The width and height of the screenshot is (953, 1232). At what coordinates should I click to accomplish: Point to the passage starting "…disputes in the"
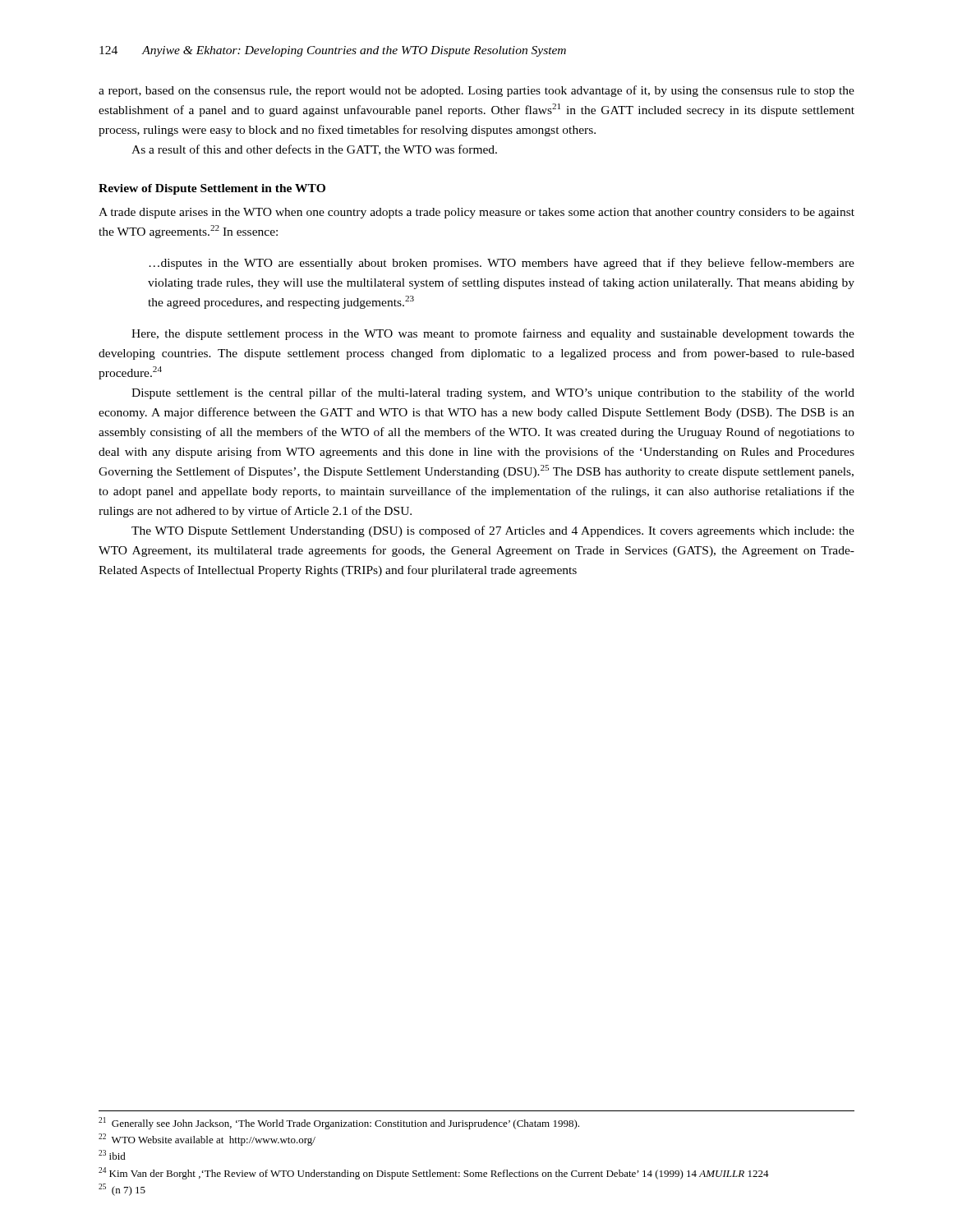[501, 282]
